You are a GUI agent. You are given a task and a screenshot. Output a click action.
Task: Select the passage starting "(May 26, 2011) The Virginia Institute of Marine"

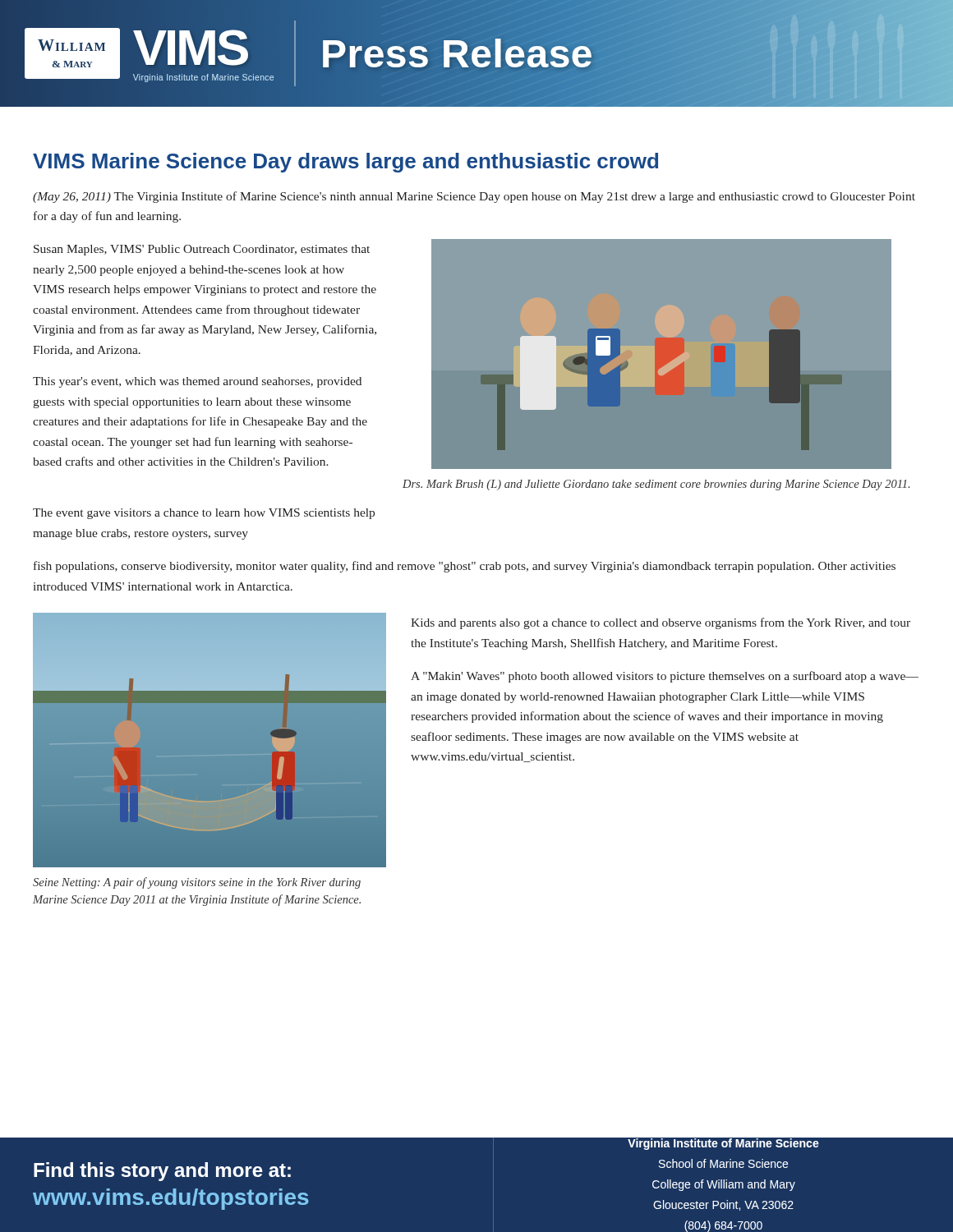[474, 206]
